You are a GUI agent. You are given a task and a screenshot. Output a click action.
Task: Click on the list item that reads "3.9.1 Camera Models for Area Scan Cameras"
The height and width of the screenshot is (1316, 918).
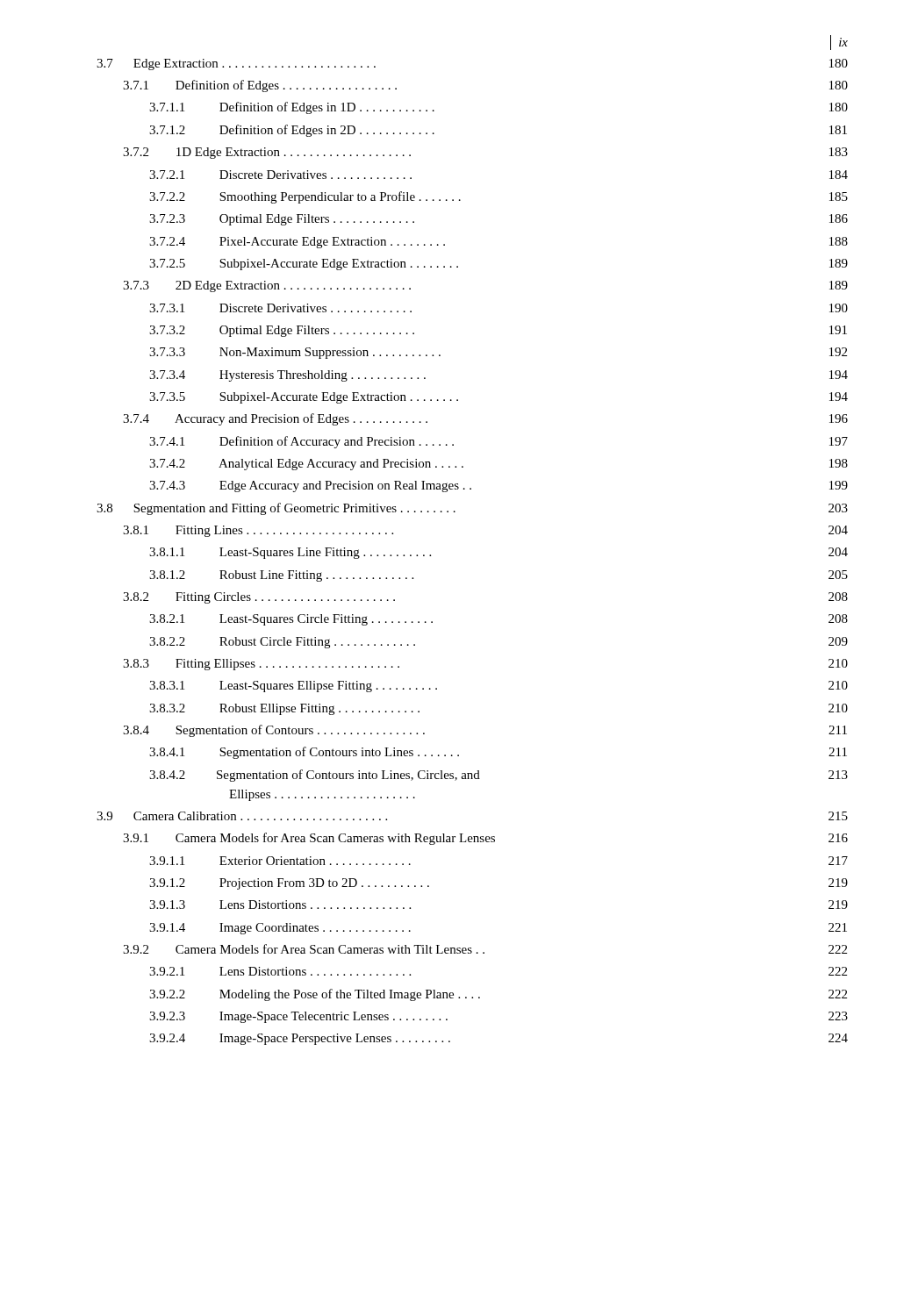[x=472, y=839]
